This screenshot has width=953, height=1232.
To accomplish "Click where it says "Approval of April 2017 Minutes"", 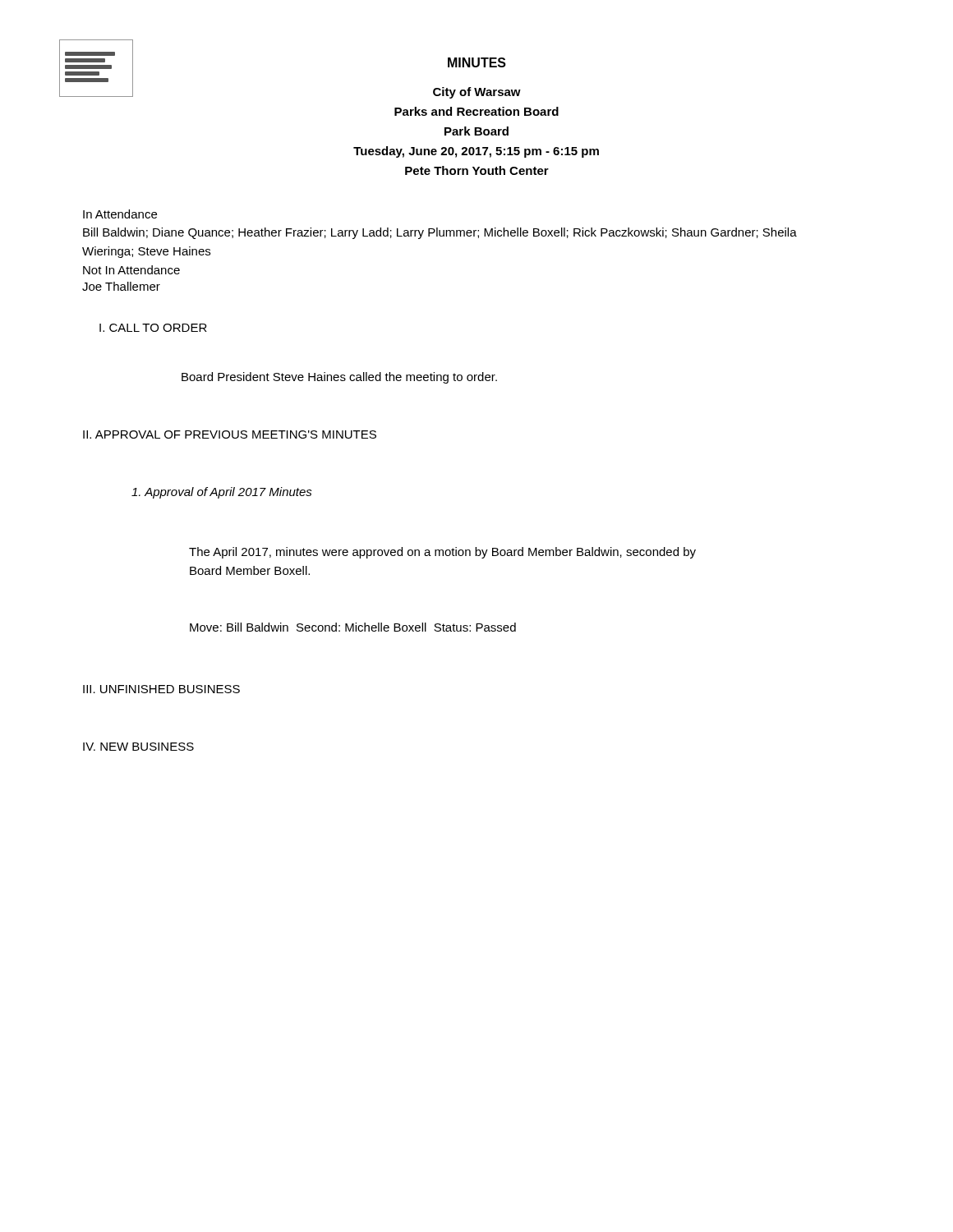I will click(222, 492).
